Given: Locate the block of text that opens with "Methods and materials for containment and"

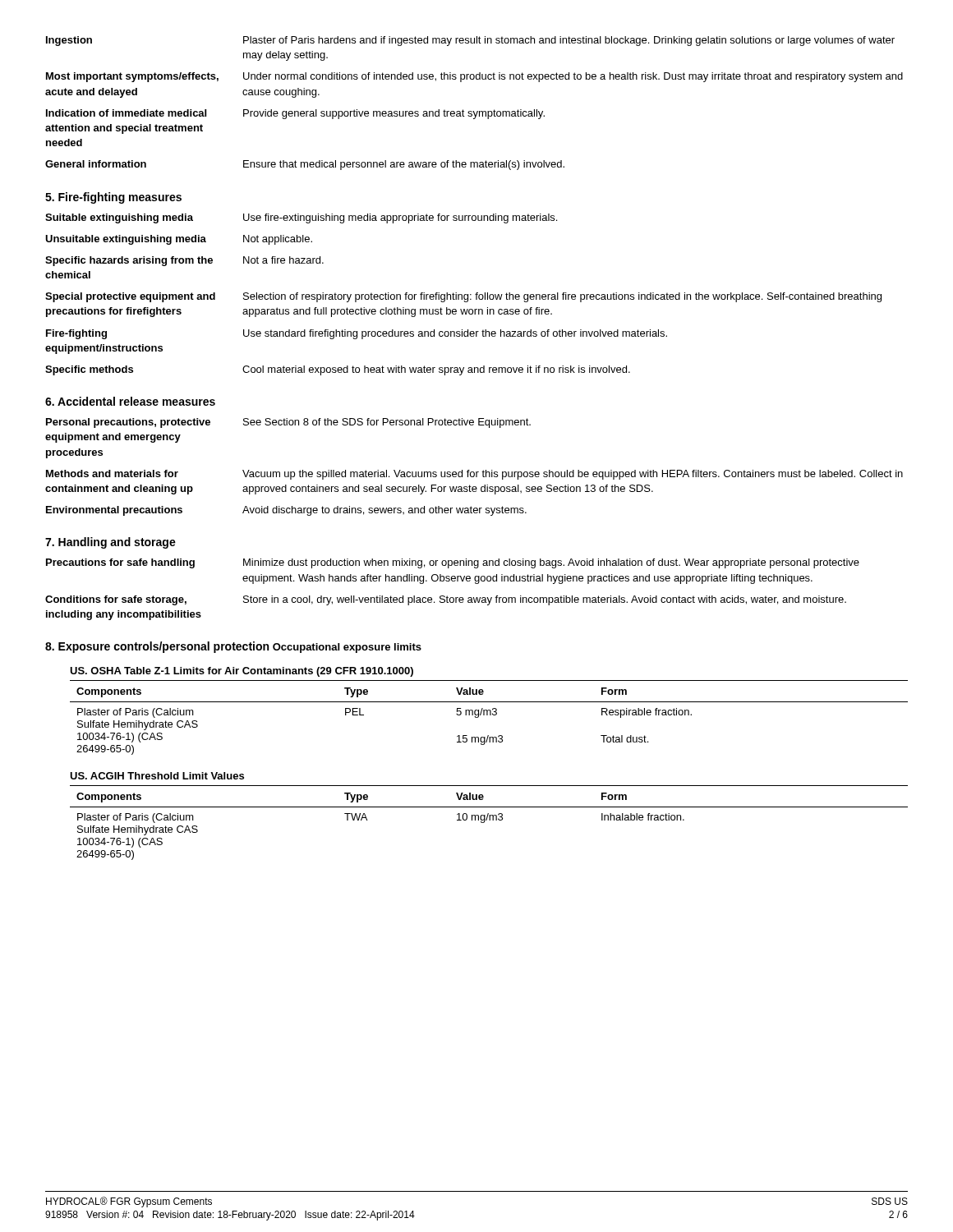Looking at the screenshot, I should coord(476,481).
